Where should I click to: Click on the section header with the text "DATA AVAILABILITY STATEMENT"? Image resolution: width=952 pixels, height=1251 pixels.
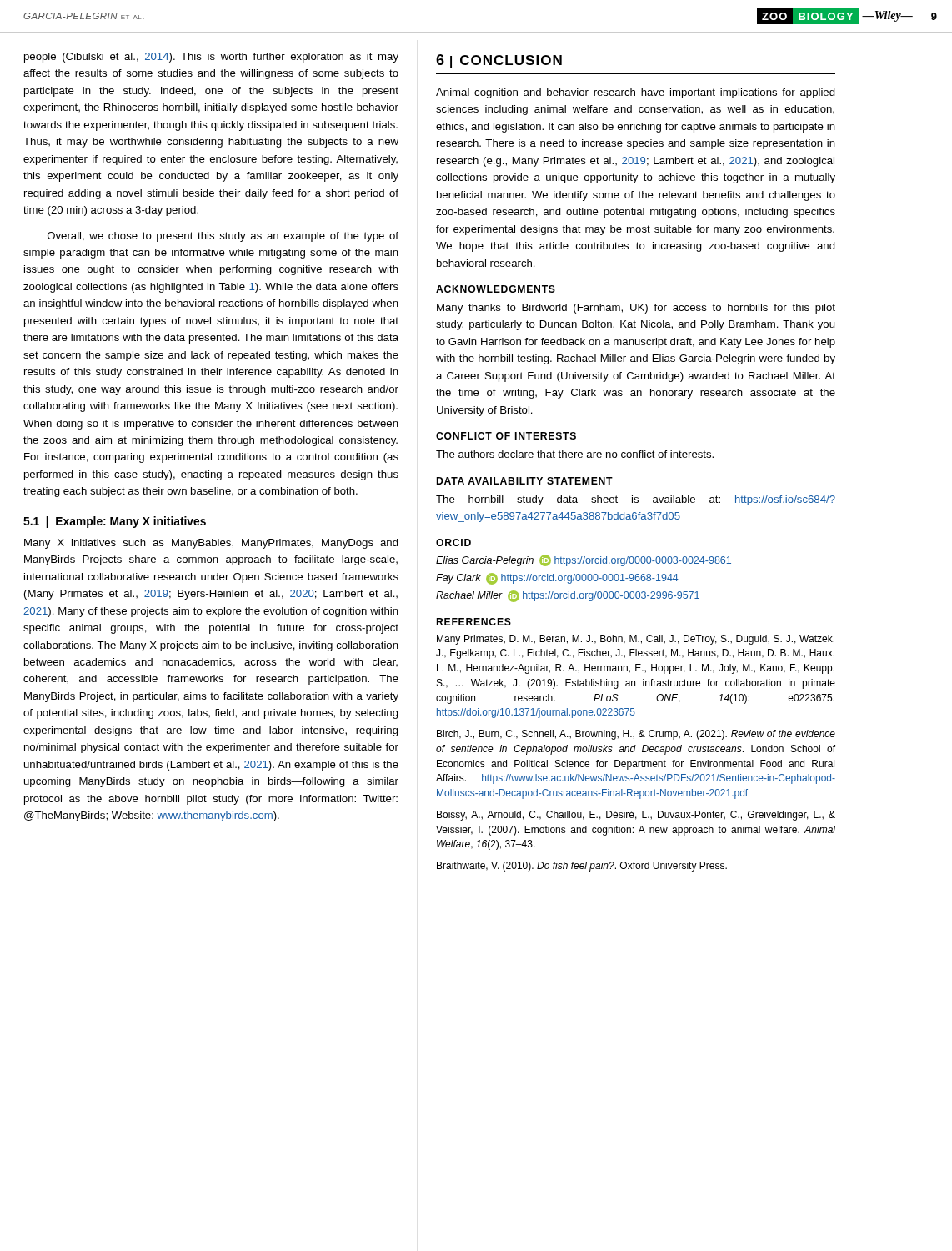(524, 481)
